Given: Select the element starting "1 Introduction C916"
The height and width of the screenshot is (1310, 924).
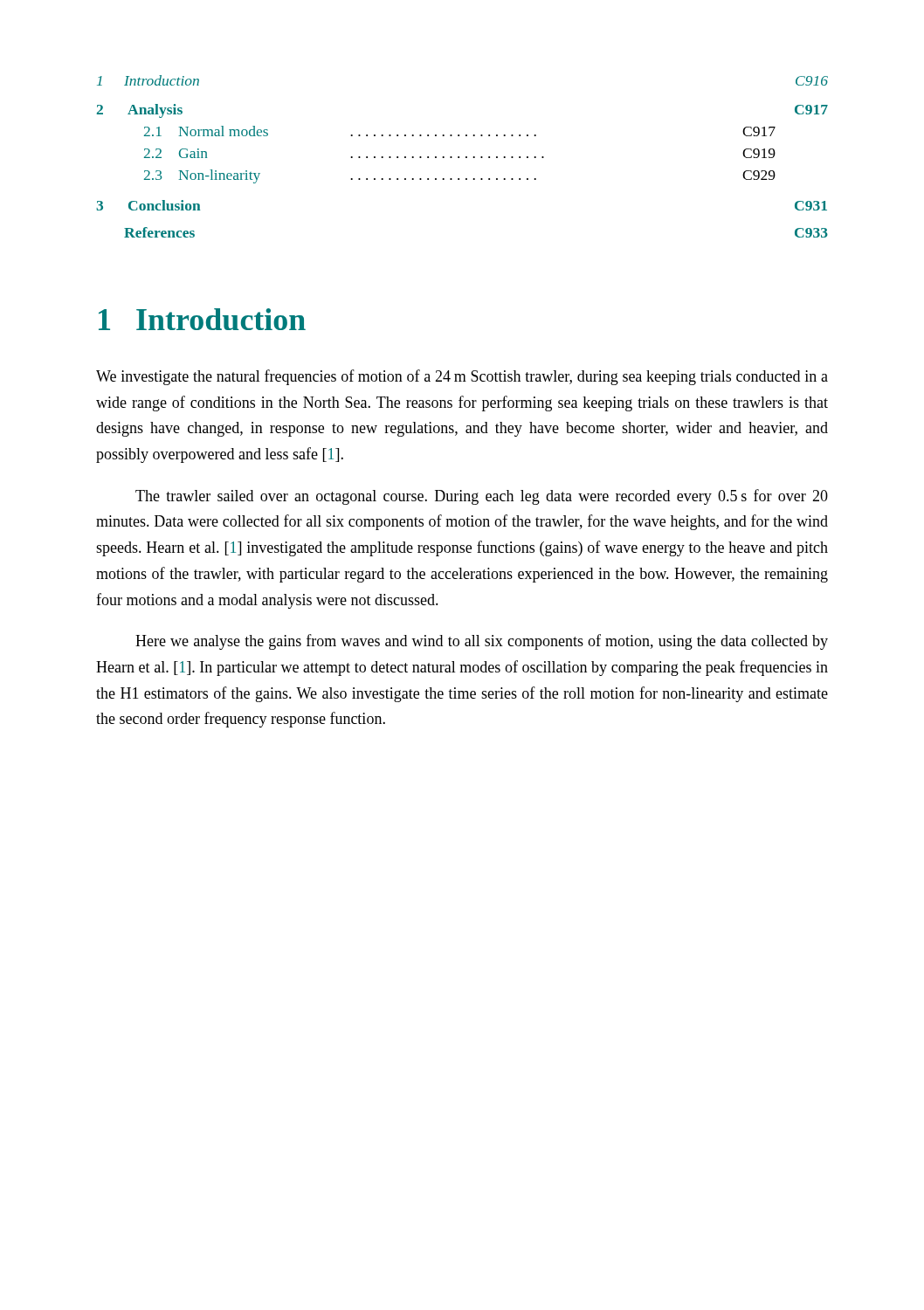Looking at the screenshot, I should (158, 79).
